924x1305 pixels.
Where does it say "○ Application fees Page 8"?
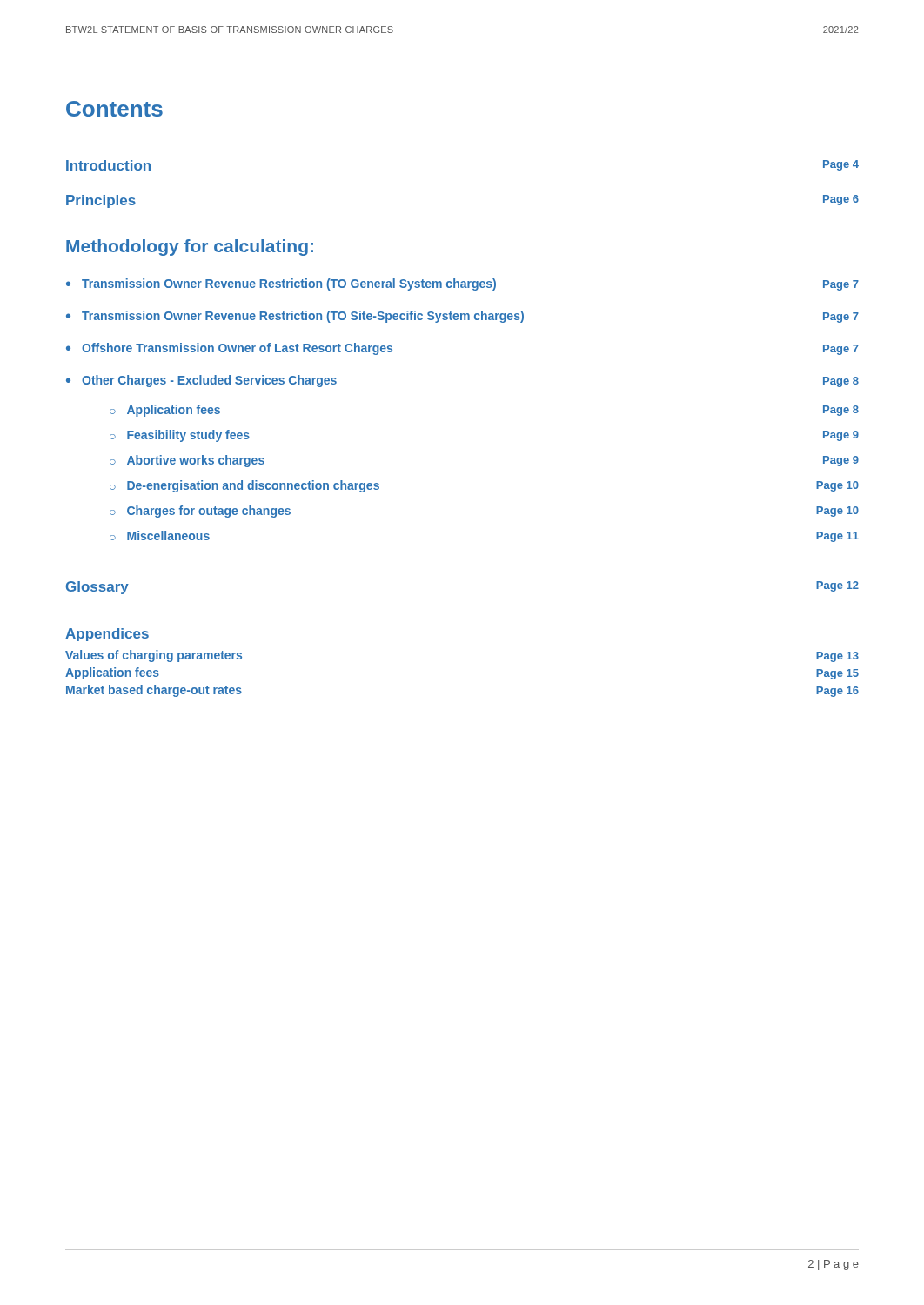[x=166, y=410]
